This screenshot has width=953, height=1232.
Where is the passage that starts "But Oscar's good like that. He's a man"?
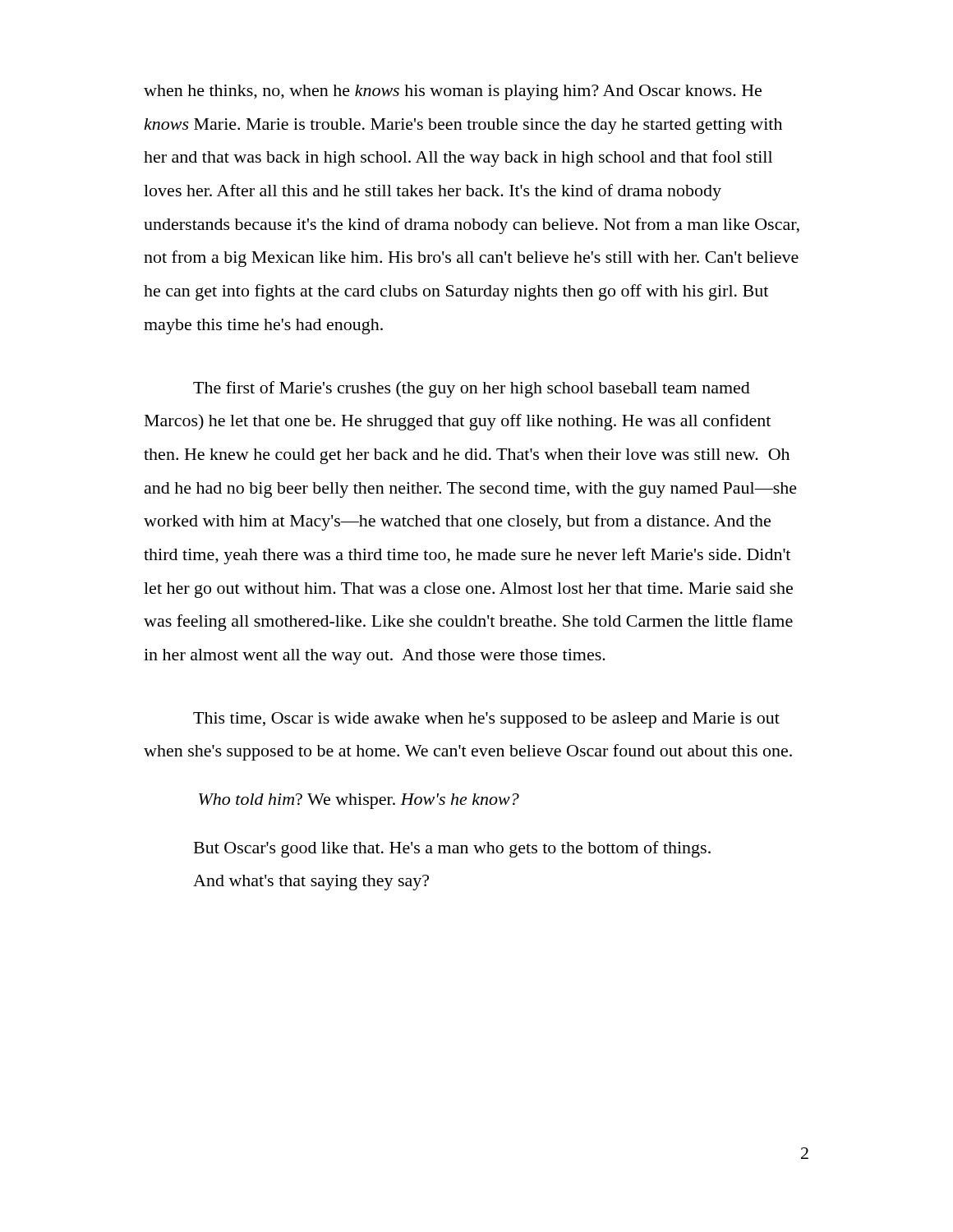click(501, 848)
